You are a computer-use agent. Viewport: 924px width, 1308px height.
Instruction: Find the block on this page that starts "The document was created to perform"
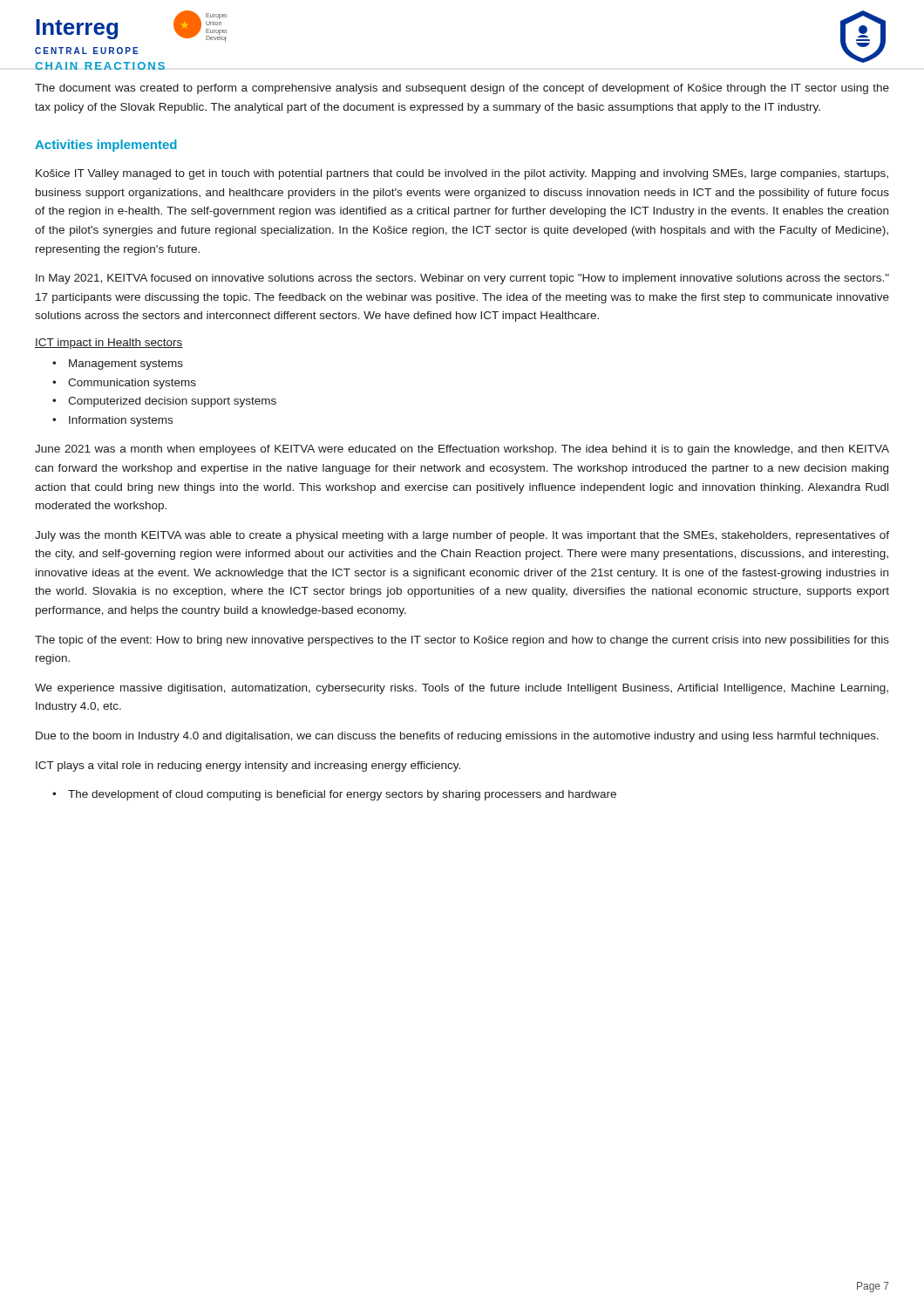point(462,97)
